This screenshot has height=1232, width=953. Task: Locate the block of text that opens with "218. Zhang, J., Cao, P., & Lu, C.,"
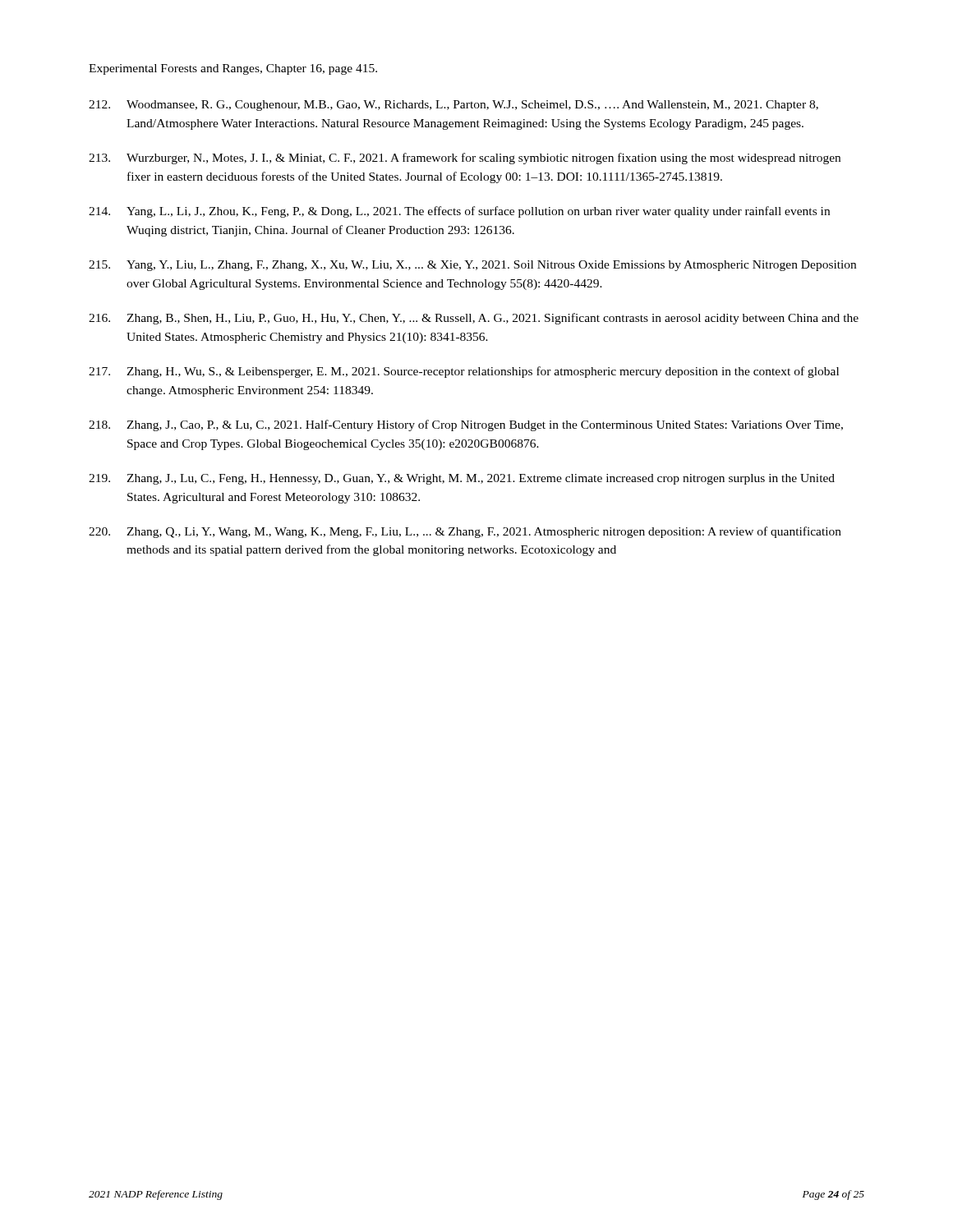pyautogui.click(x=476, y=434)
